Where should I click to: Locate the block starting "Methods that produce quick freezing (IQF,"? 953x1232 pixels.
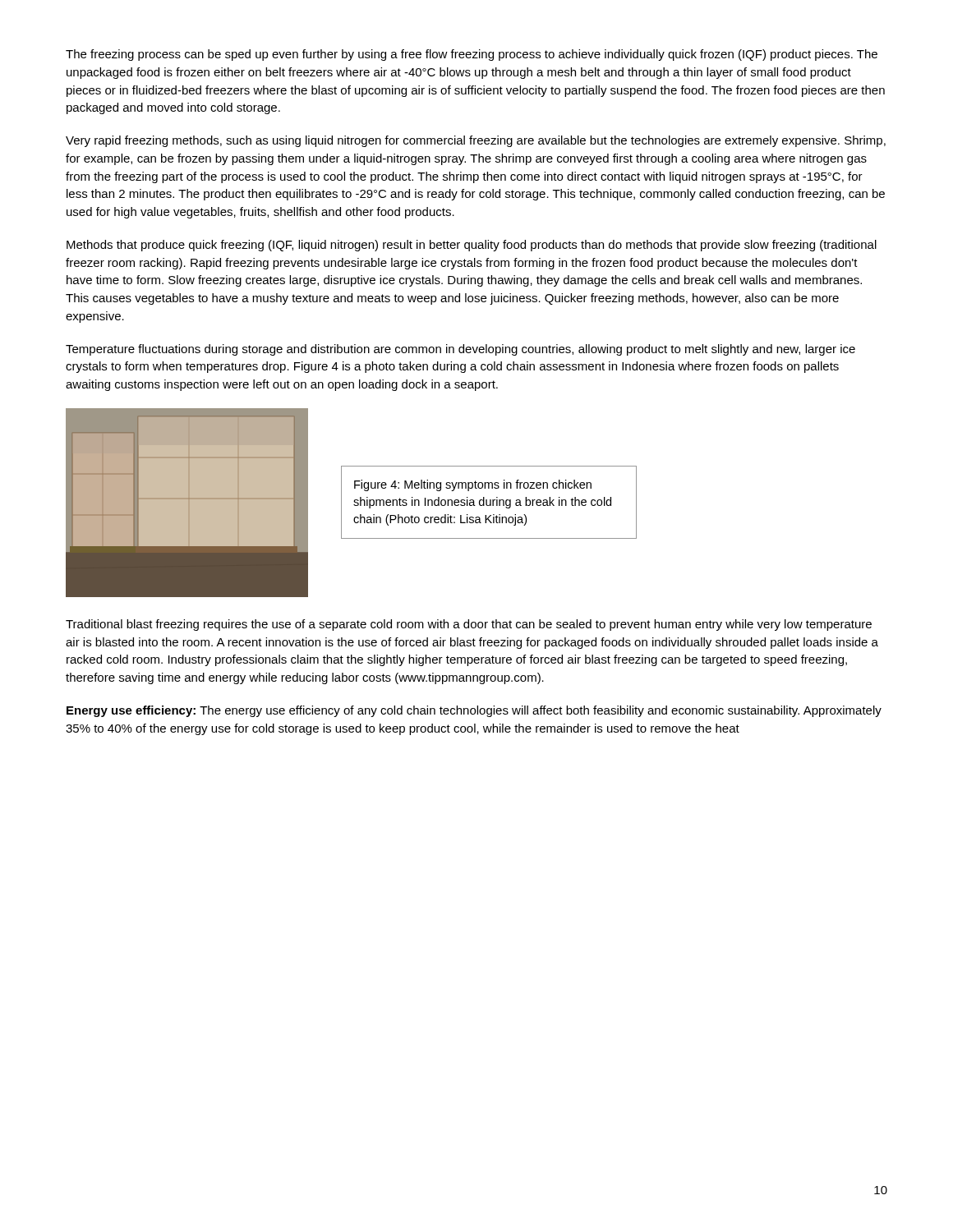coord(471,280)
